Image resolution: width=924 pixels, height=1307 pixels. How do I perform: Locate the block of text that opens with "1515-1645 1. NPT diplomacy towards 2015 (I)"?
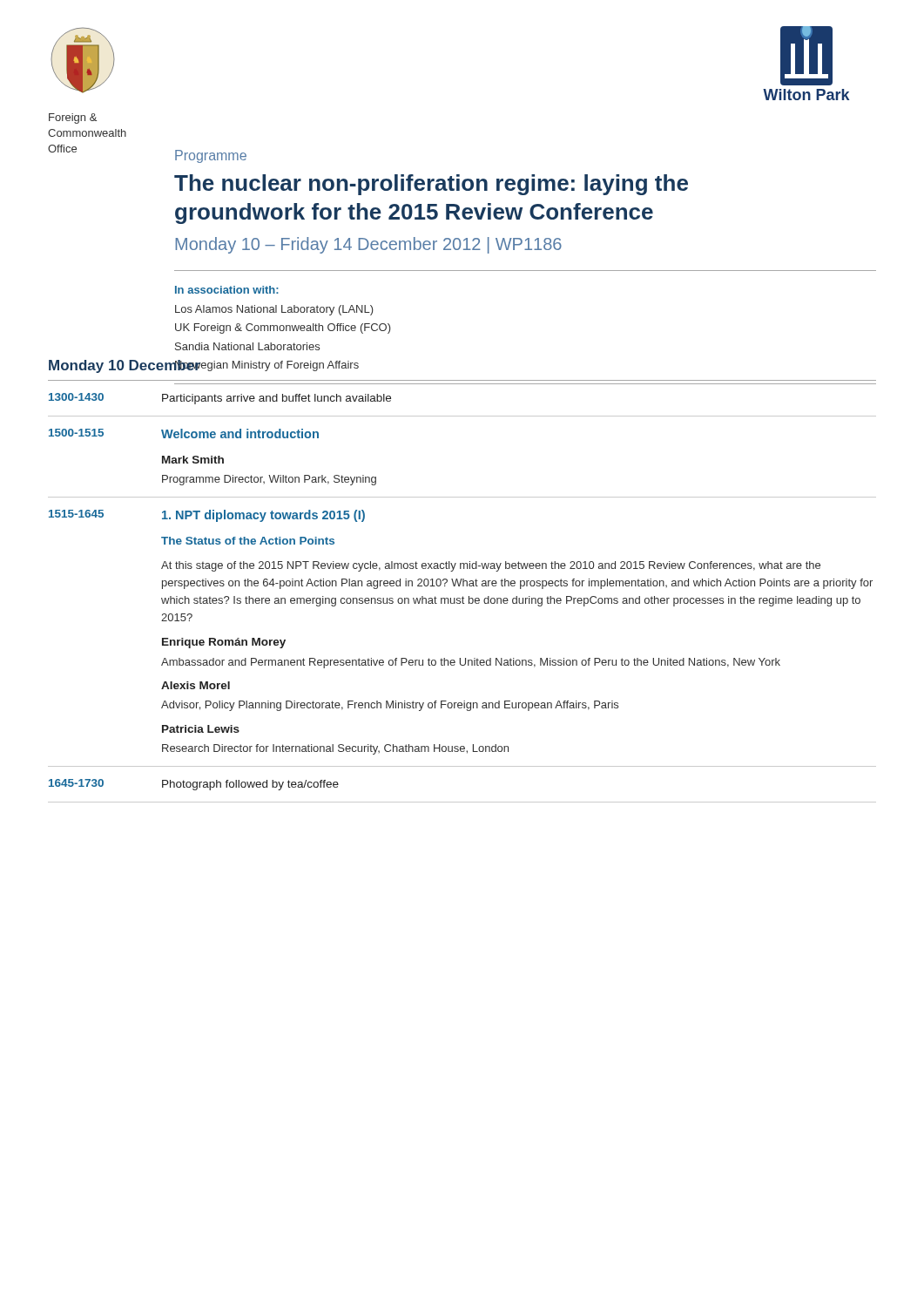coord(207,516)
